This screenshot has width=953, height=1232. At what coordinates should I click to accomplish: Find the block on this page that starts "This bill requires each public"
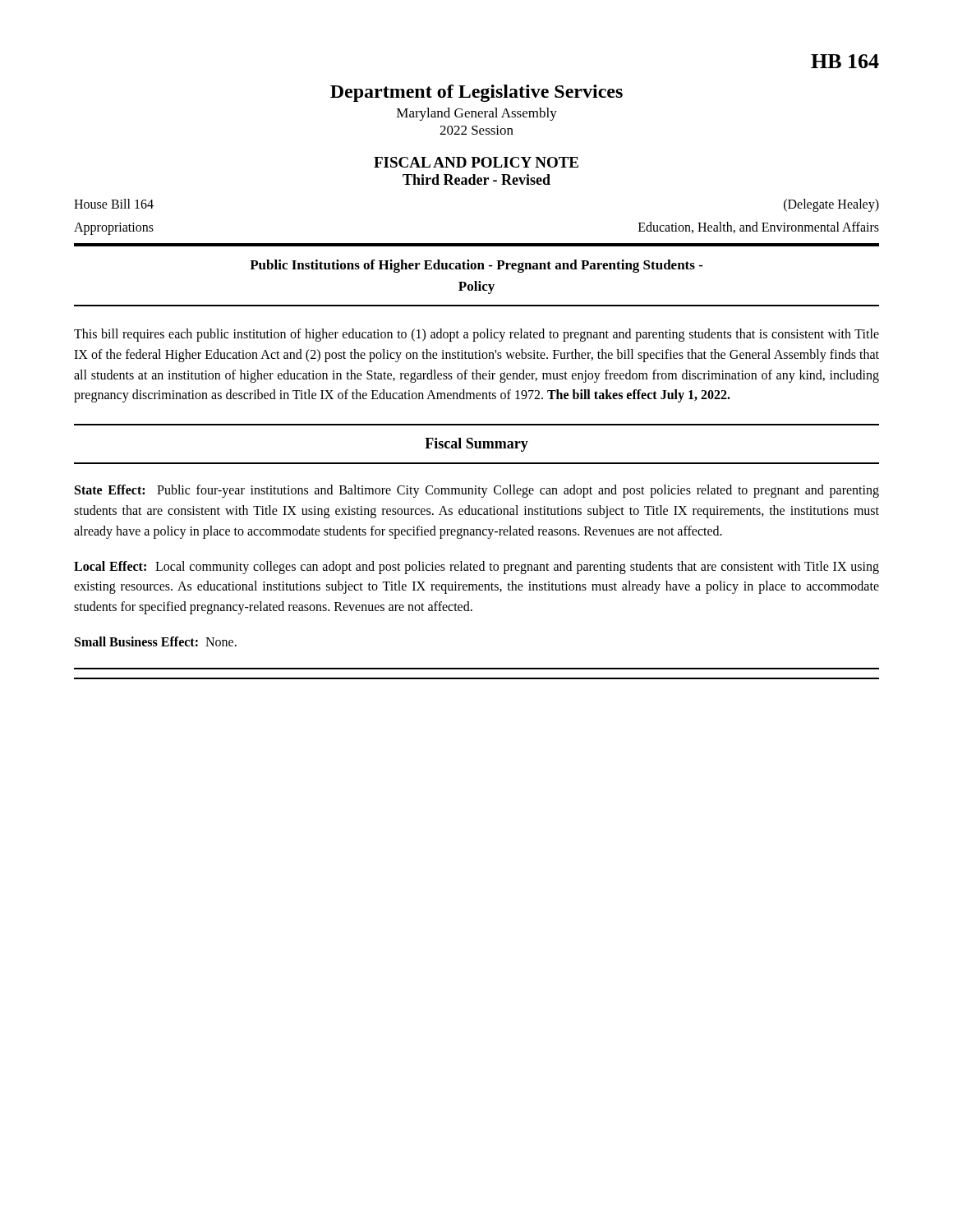point(476,364)
